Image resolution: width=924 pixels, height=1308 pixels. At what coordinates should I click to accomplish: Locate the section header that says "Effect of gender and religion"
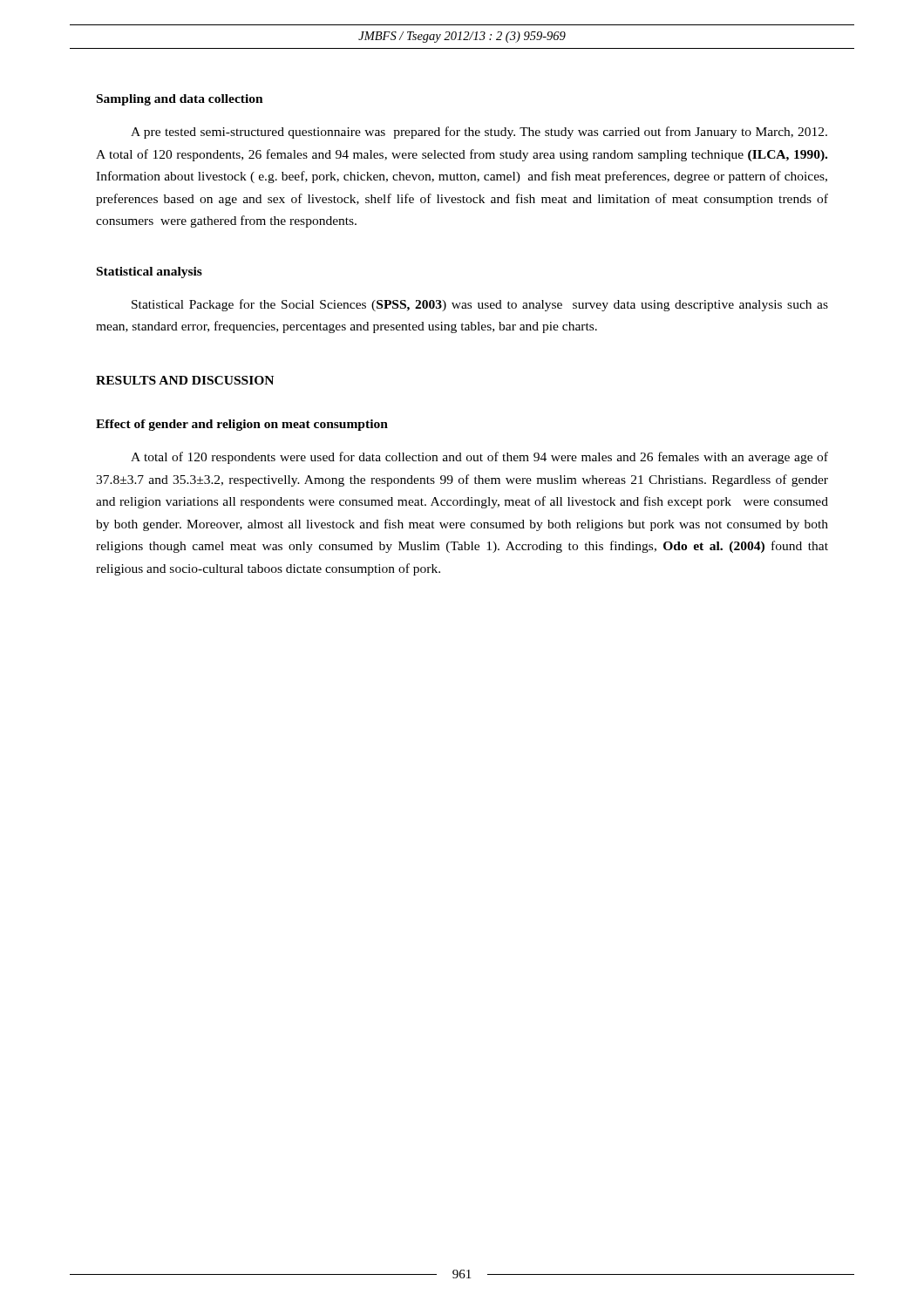(242, 423)
